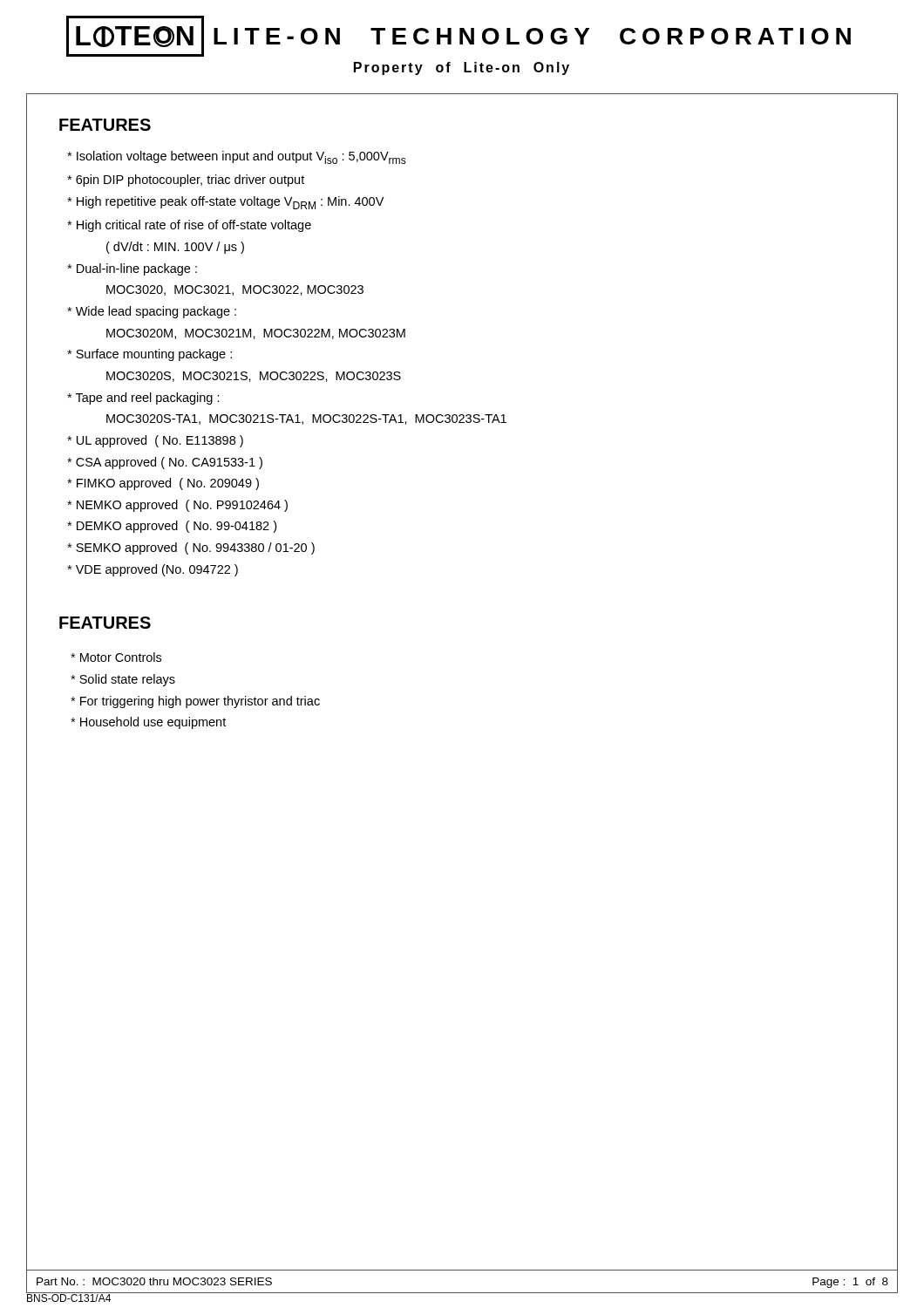Locate the block of text that opens with "DEMKO approved ( No."
The width and height of the screenshot is (924, 1308).
[172, 526]
